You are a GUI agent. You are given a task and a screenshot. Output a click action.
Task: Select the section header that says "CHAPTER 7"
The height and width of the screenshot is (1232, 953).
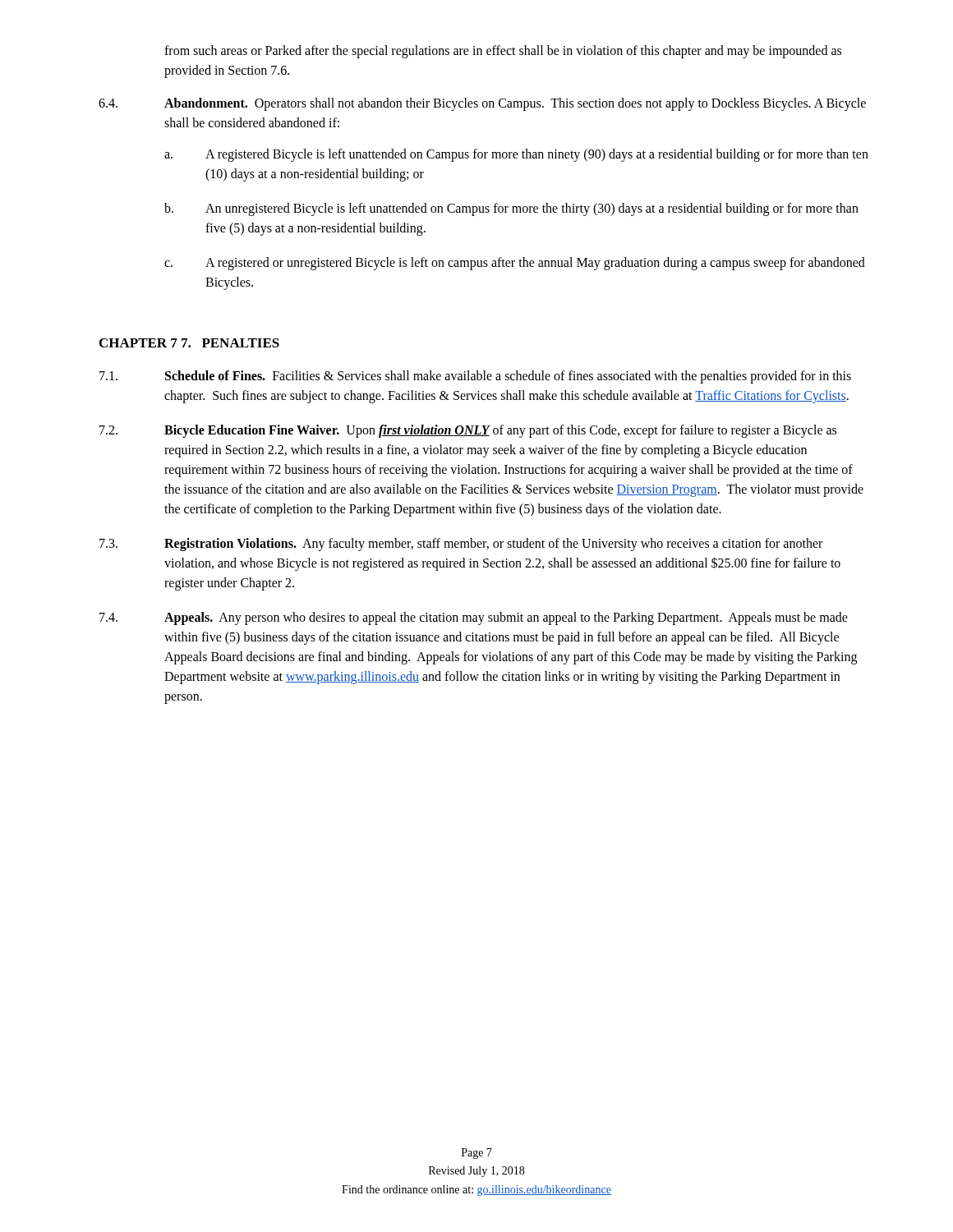[x=138, y=343]
